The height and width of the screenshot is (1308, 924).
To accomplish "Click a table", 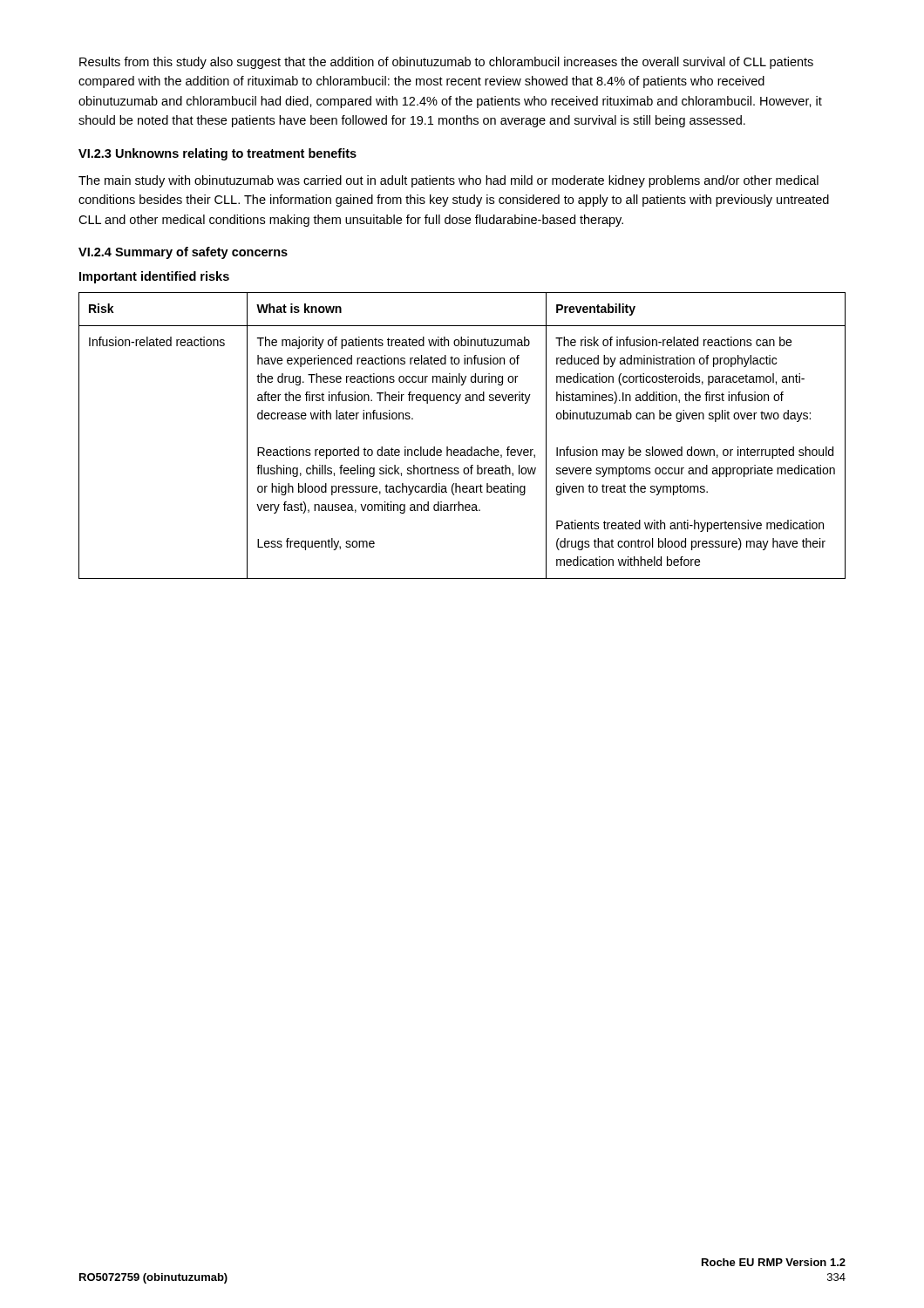I will click(462, 436).
